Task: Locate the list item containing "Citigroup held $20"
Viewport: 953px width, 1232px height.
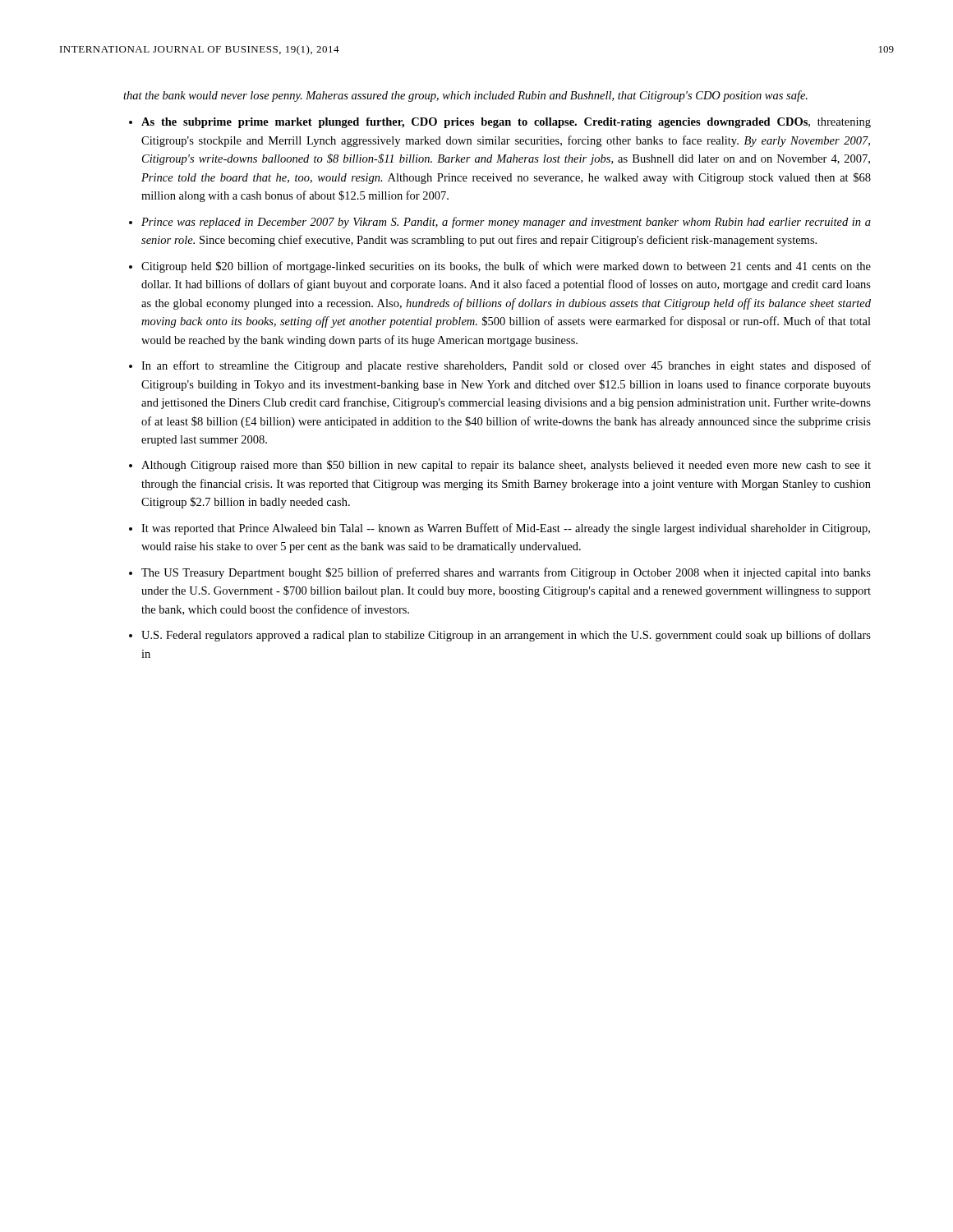Action: 506,303
